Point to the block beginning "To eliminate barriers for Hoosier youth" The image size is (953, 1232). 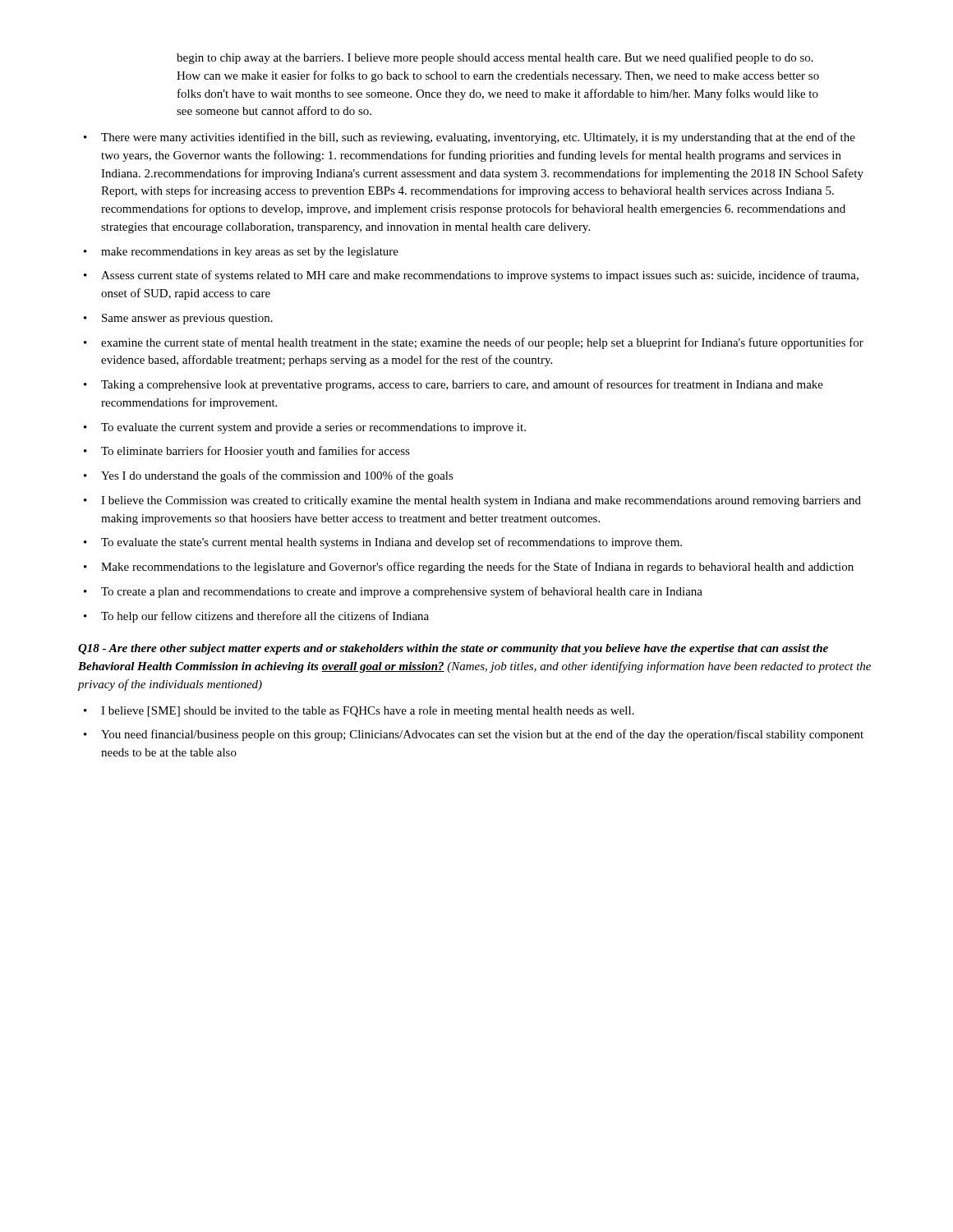click(x=247, y=452)
